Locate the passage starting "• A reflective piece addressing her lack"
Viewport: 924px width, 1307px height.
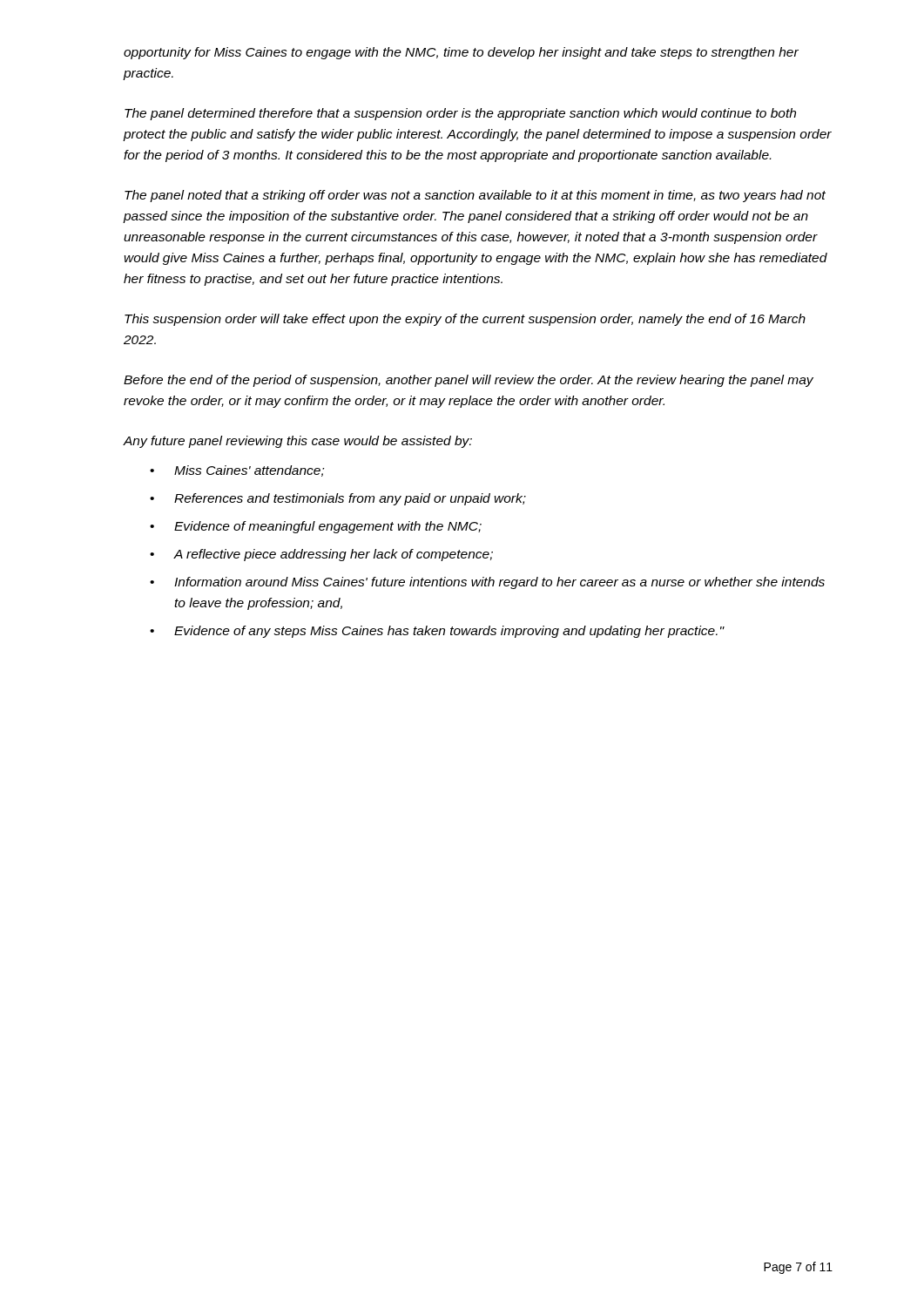pyautogui.click(x=491, y=554)
